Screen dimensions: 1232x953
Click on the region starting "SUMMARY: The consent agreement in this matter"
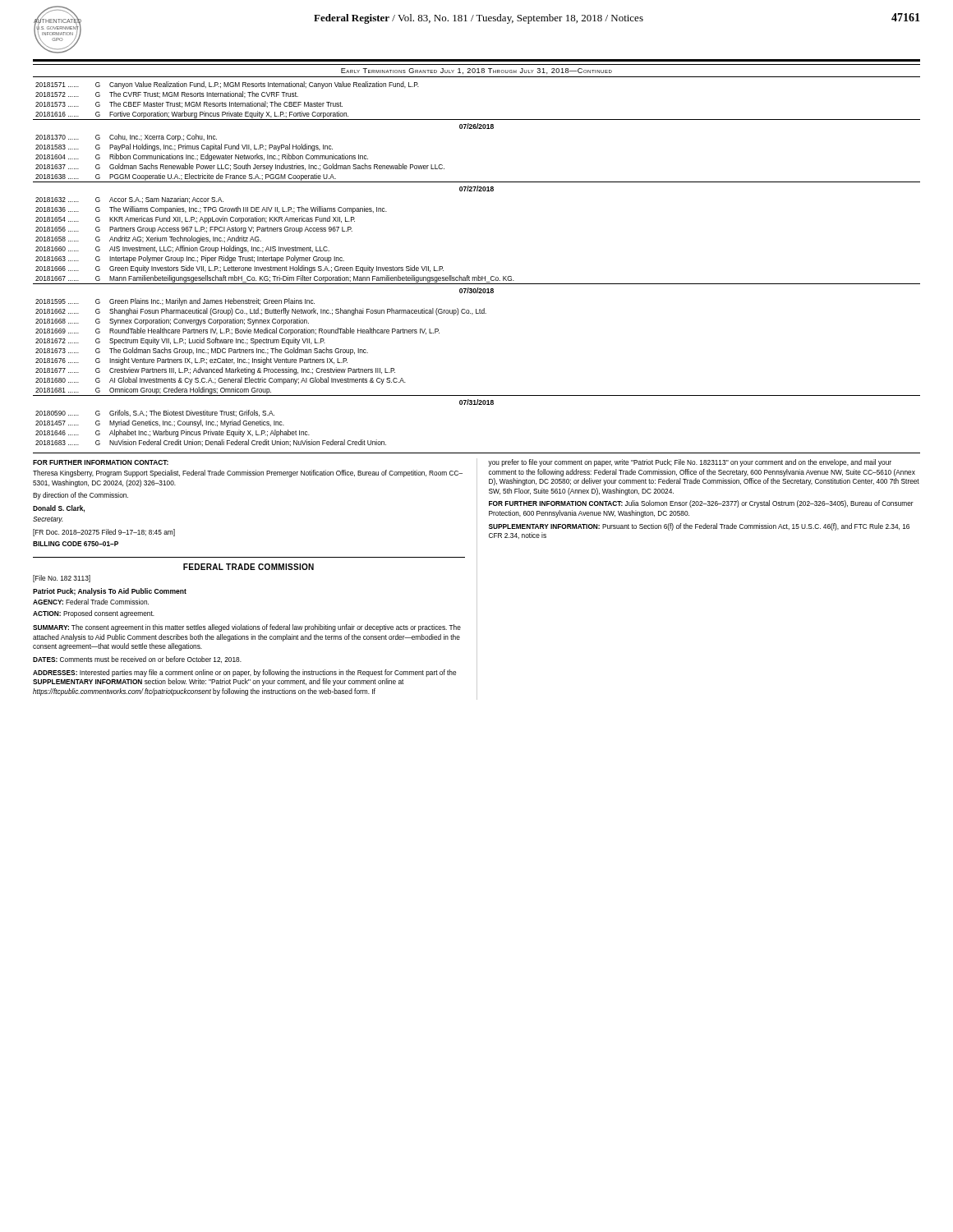tap(247, 637)
